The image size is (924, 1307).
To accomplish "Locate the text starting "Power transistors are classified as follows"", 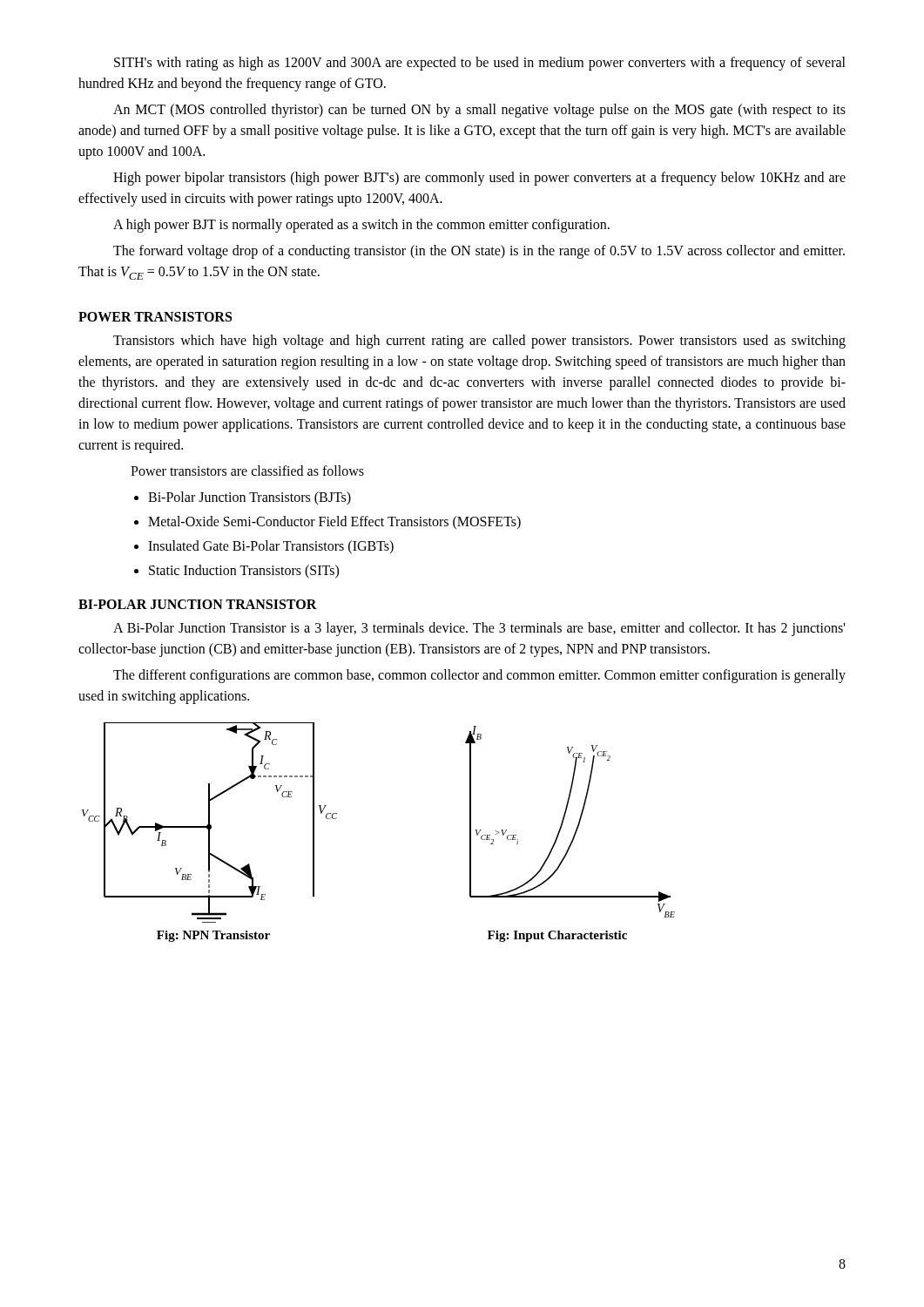I will point(247,471).
